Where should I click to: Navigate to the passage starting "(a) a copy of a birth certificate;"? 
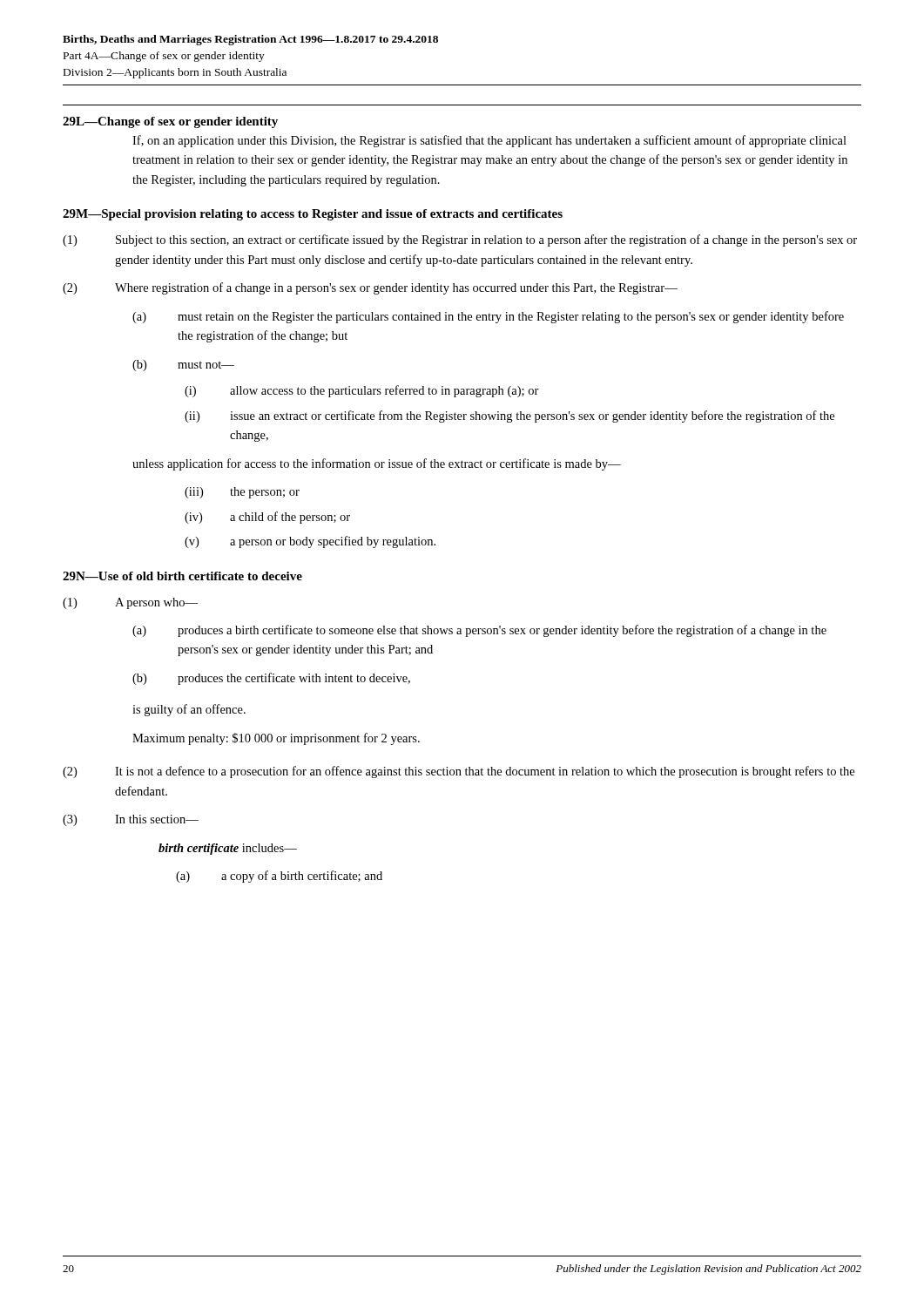tap(279, 876)
